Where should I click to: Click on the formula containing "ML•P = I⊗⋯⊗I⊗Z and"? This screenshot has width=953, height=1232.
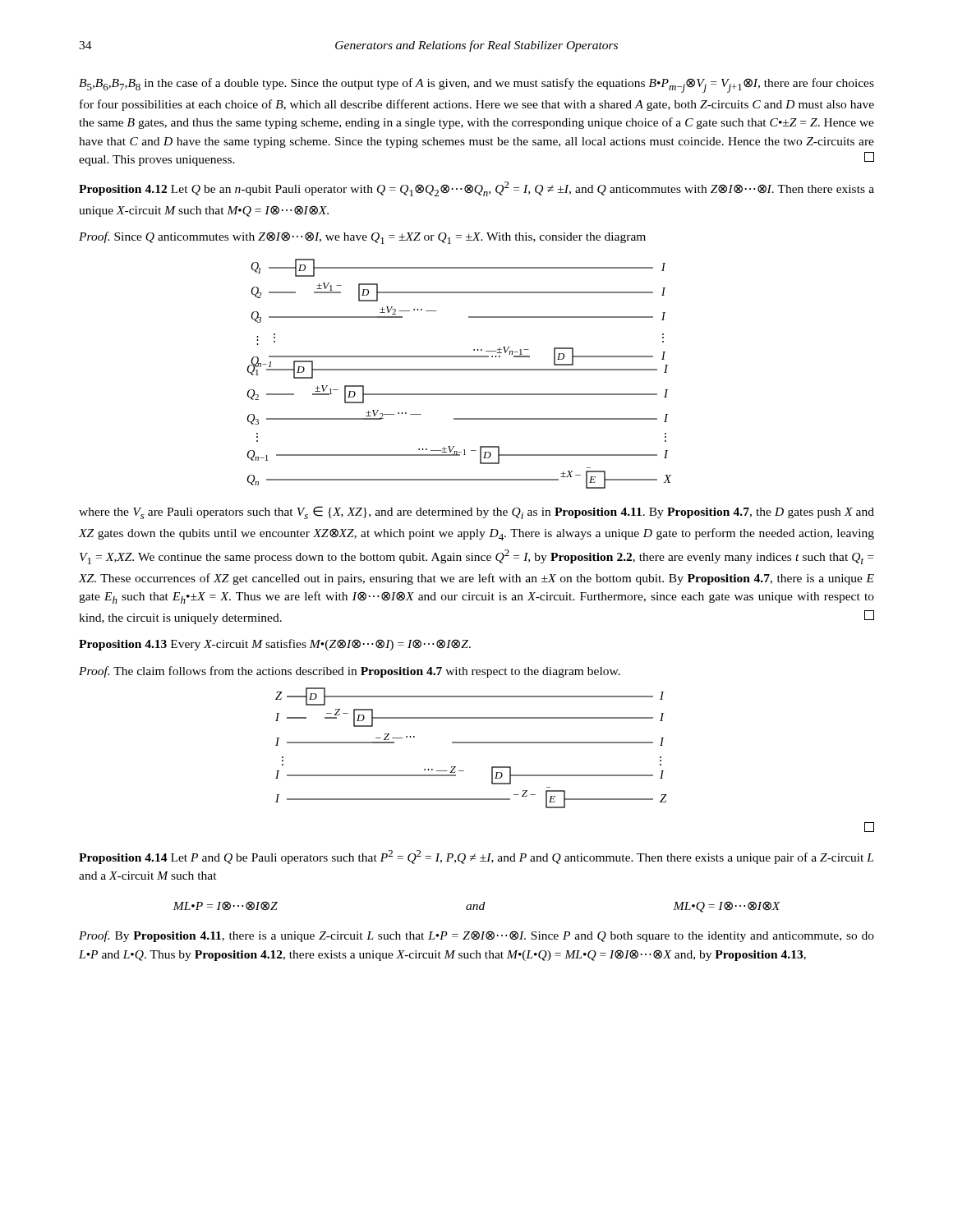coord(476,906)
